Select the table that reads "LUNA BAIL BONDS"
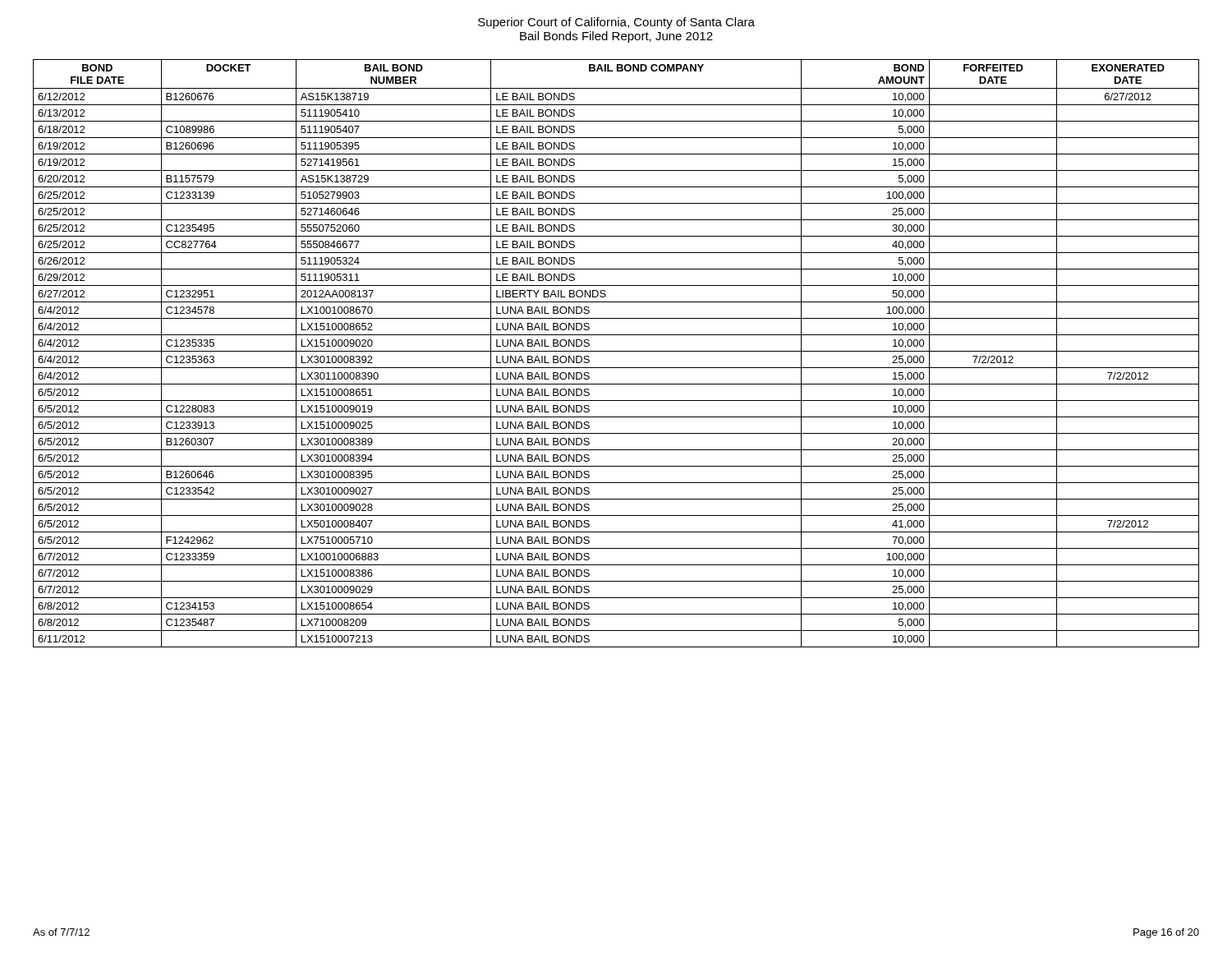The height and width of the screenshot is (953, 1232). 616,353
